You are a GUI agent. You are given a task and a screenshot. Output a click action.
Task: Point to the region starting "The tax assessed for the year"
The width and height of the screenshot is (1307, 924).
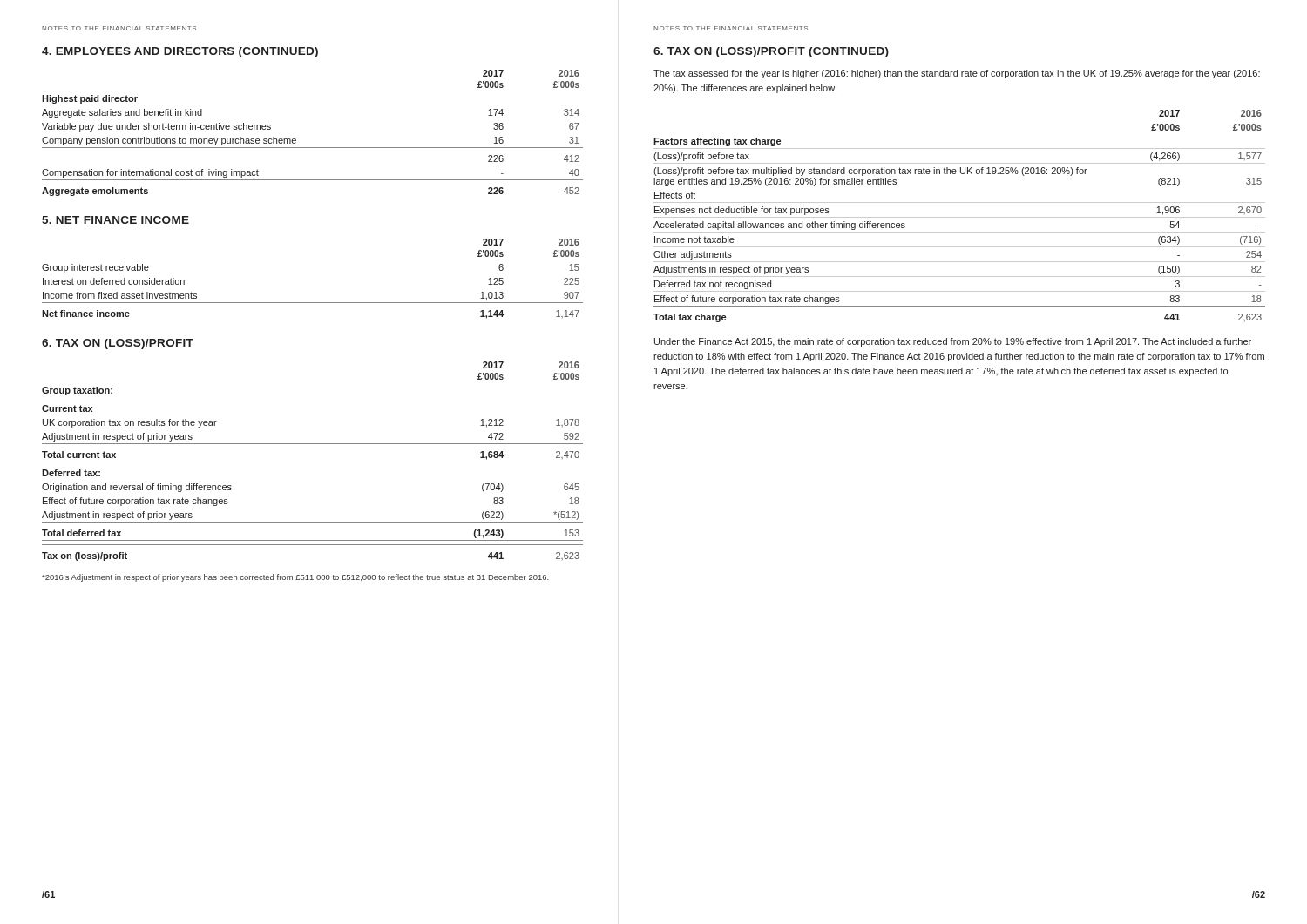point(957,81)
